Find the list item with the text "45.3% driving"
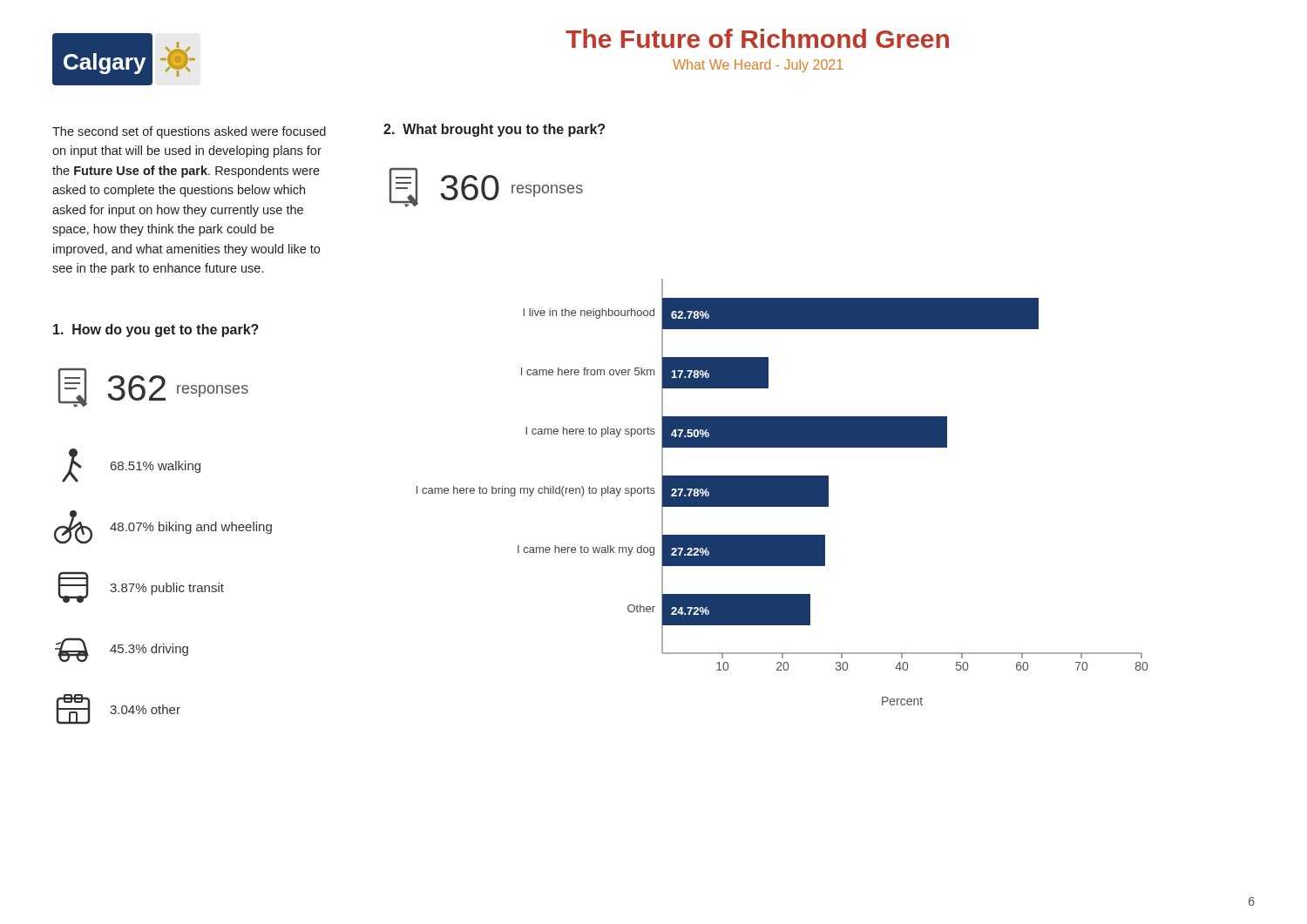This screenshot has width=1307, height=924. point(121,648)
